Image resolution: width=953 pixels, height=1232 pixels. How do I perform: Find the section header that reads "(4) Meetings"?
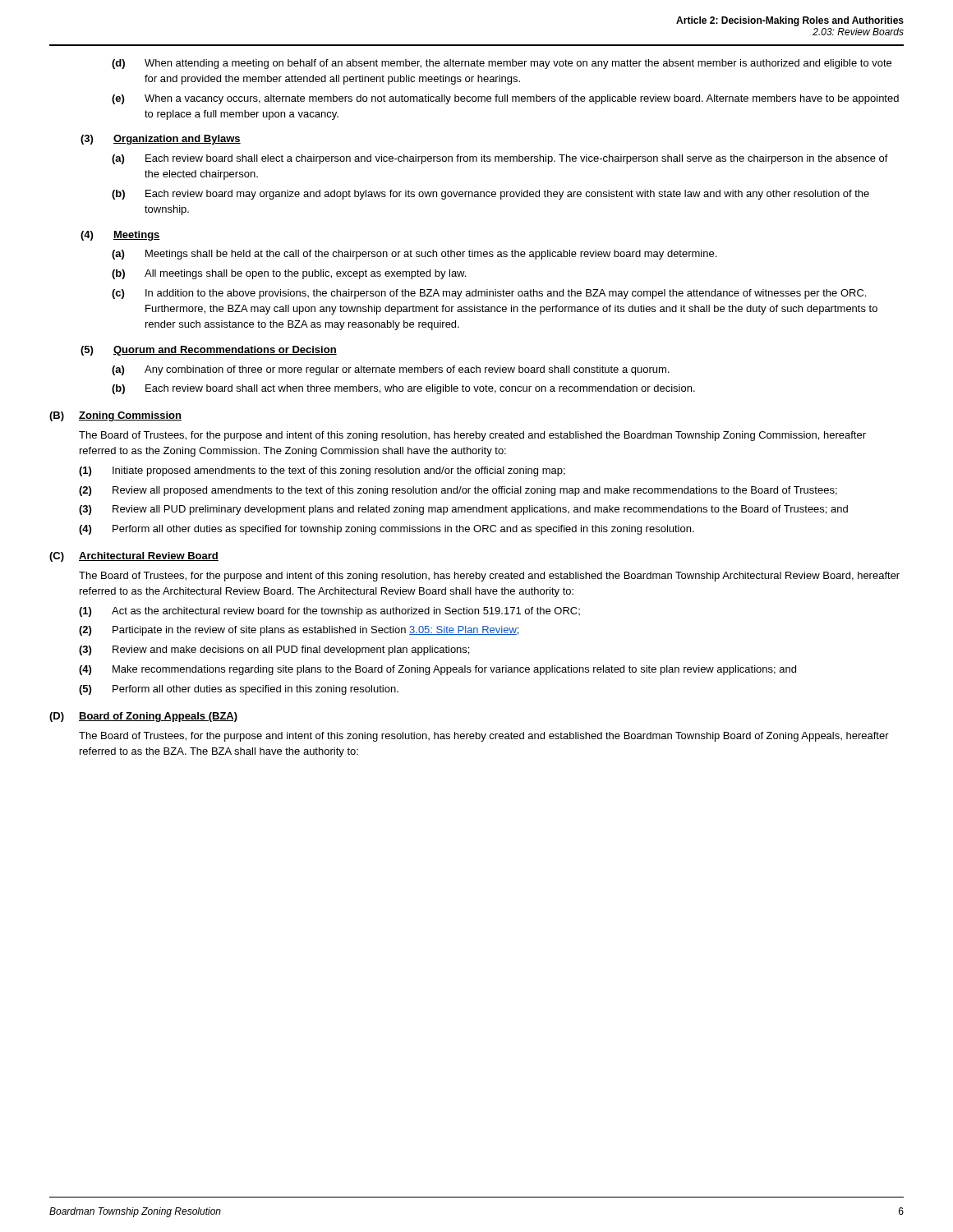coord(120,236)
